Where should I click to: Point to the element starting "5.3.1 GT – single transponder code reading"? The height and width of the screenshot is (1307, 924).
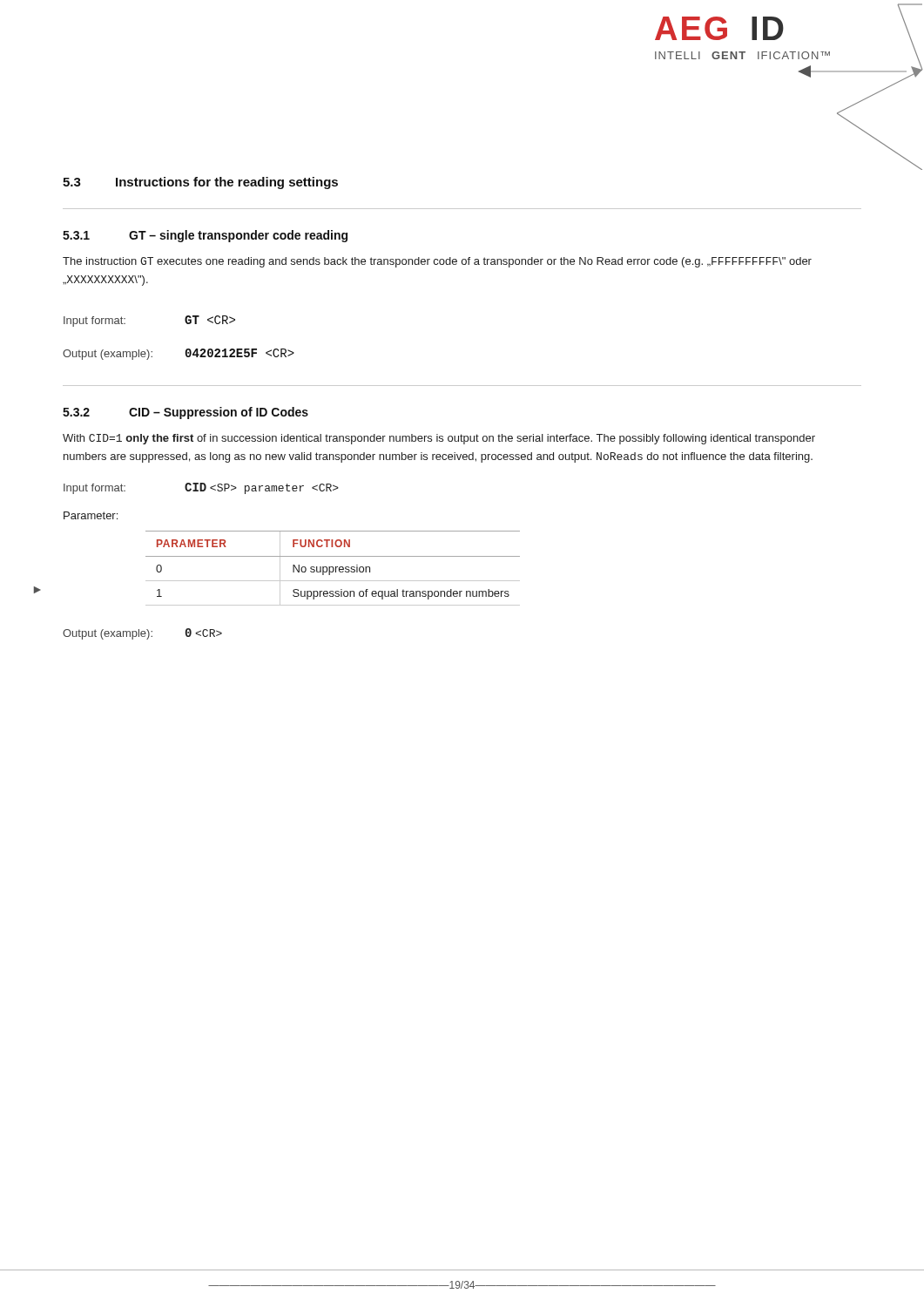click(x=206, y=235)
